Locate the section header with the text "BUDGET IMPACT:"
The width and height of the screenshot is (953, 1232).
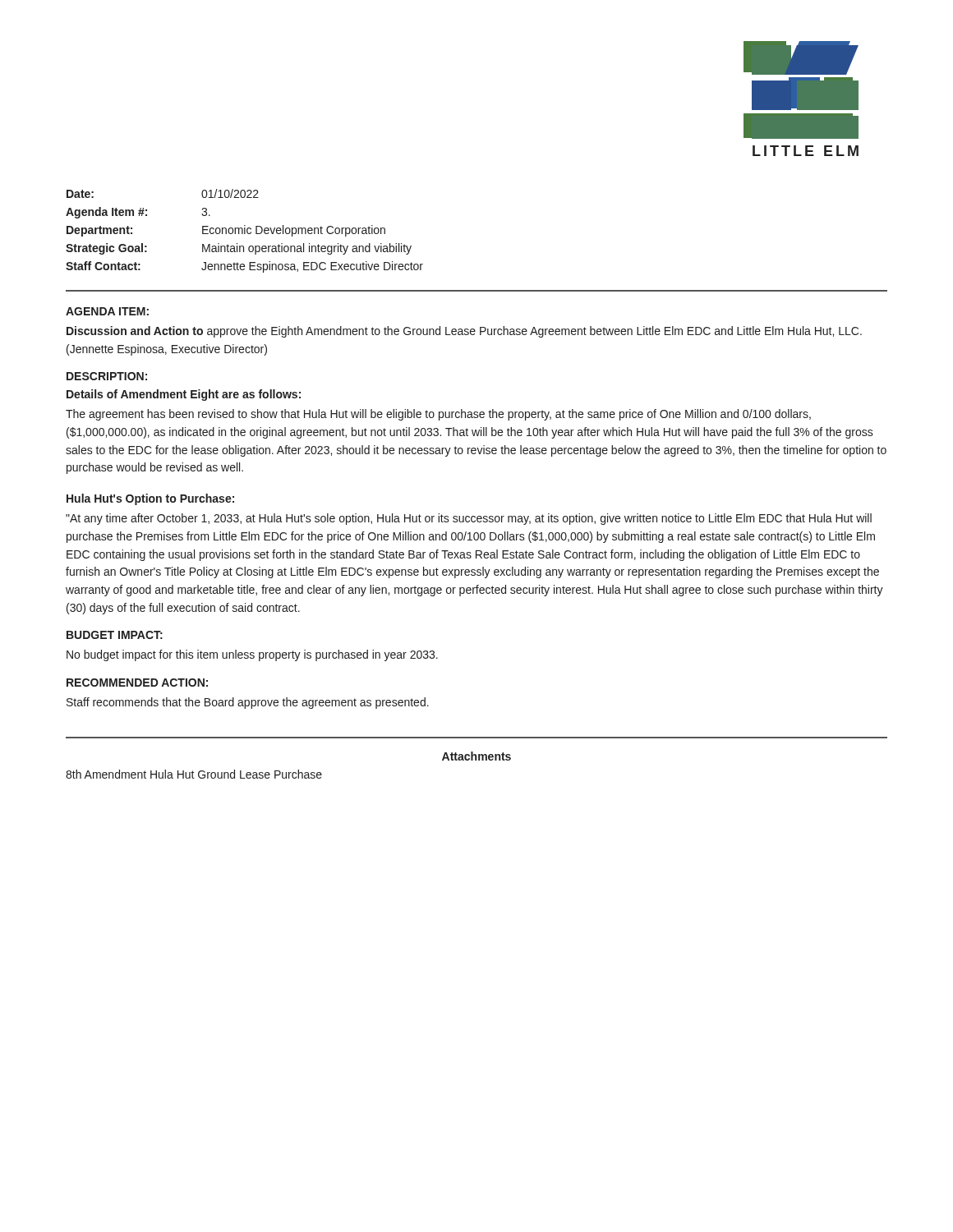click(x=115, y=635)
